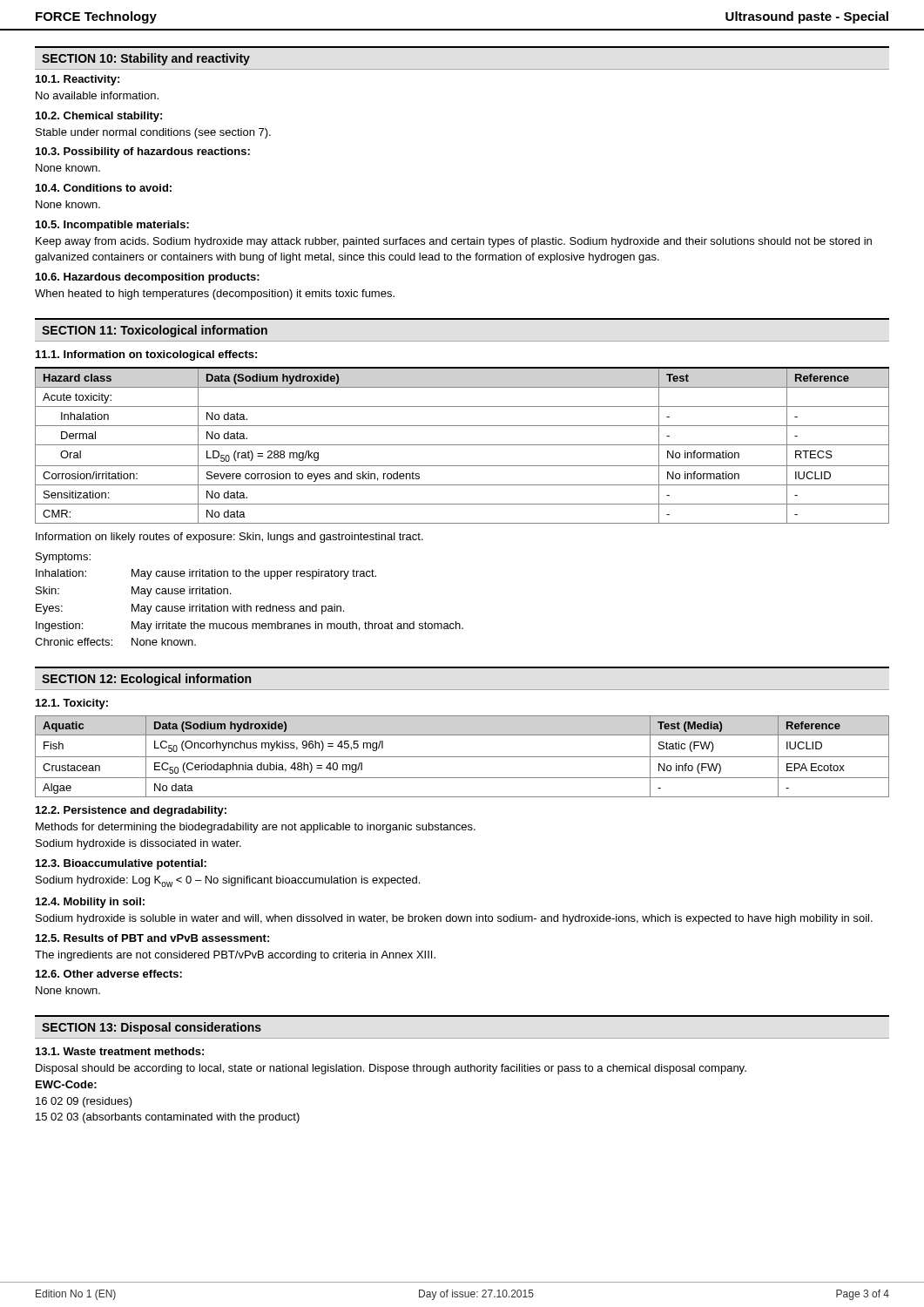Viewport: 924px width, 1307px height.
Task: Click on the text block that says "3. Possibility of hazardous"
Action: click(x=143, y=160)
